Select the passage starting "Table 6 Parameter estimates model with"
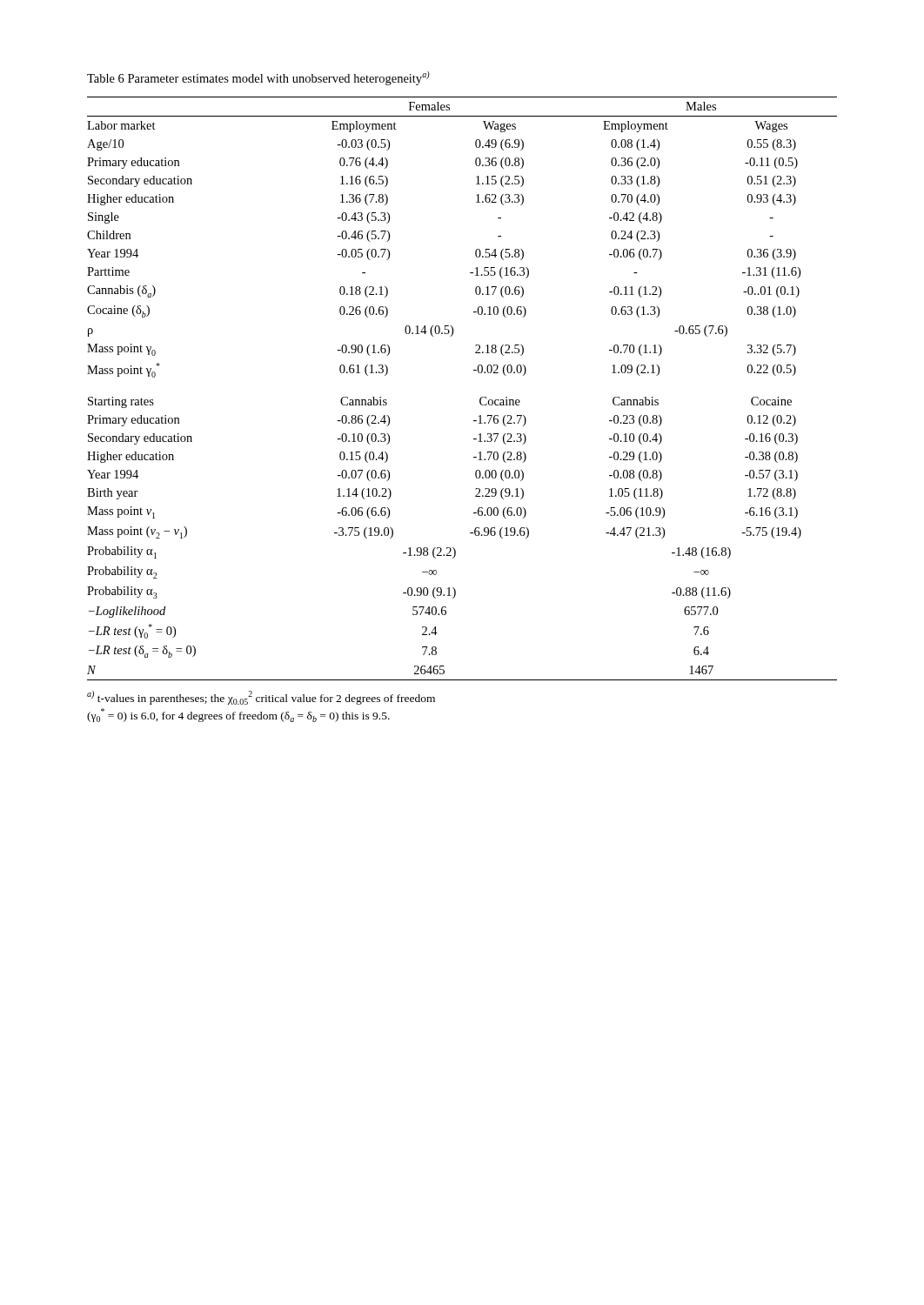The width and height of the screenshot is (924, 1305). coord(258,77)
